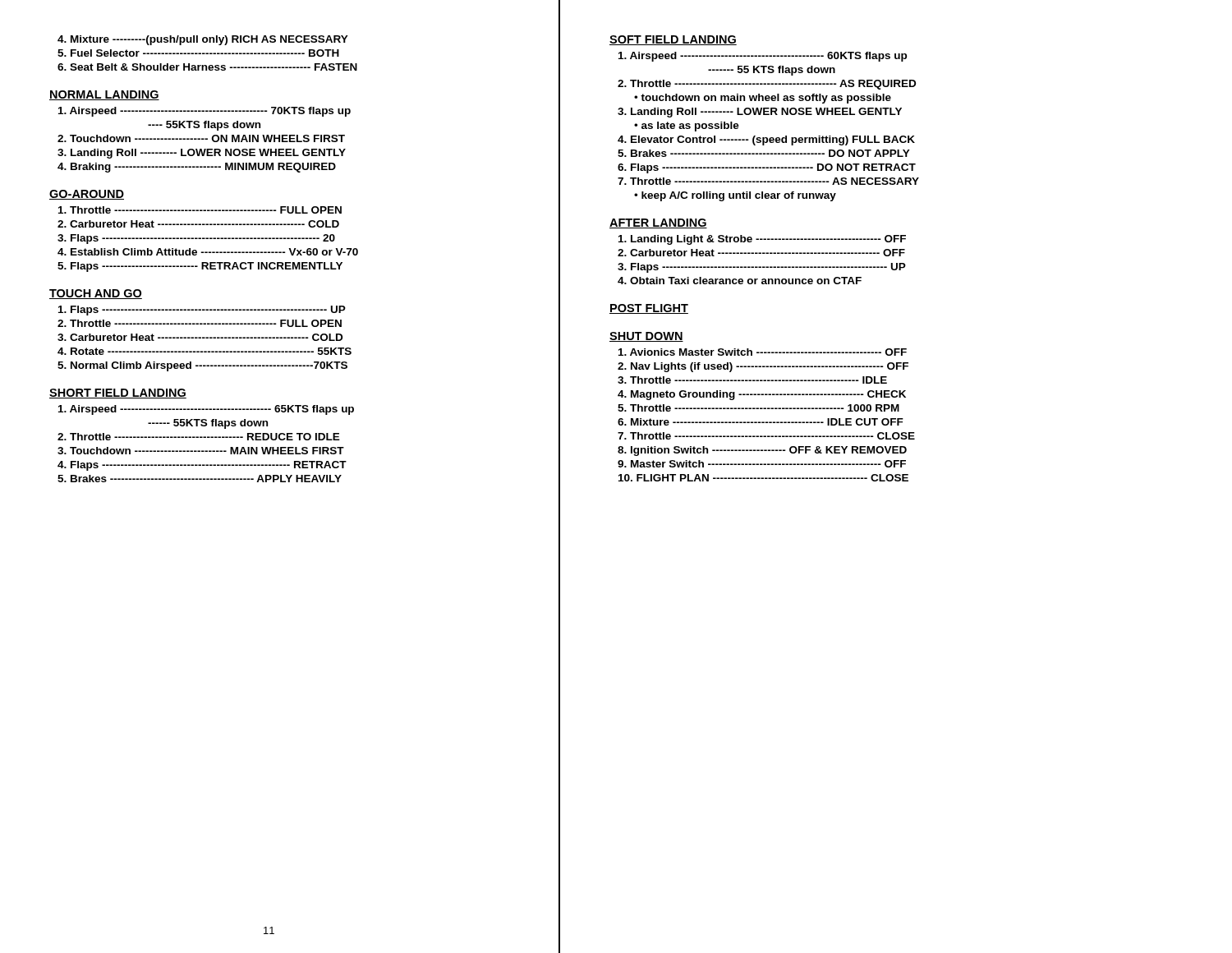
Task: Point to the text block starting "4. Elevator Control"
Action: 766,139
